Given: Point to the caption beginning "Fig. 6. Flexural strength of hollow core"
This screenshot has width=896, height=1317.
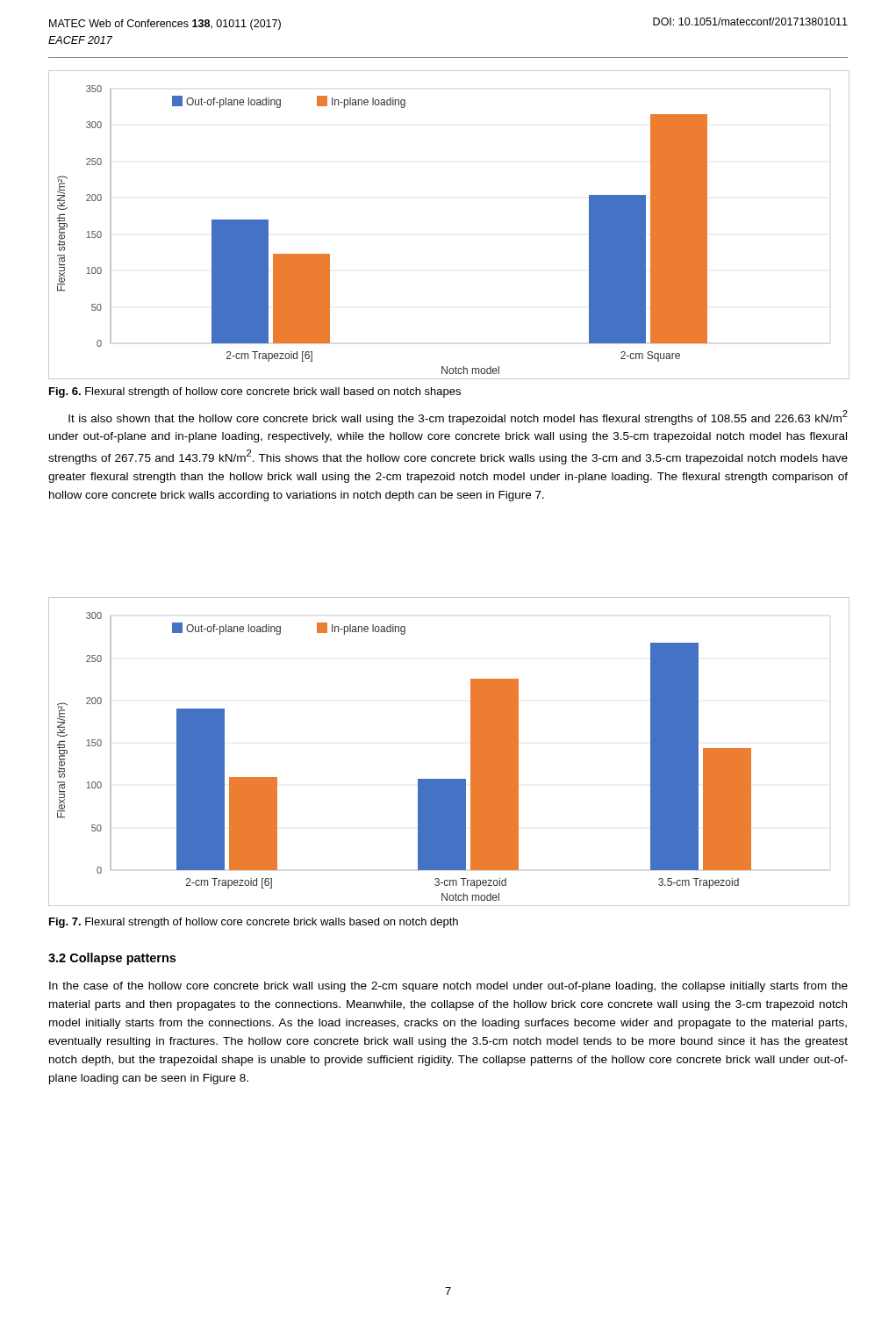Looking at the screenshot, I should tap(255, 391).
